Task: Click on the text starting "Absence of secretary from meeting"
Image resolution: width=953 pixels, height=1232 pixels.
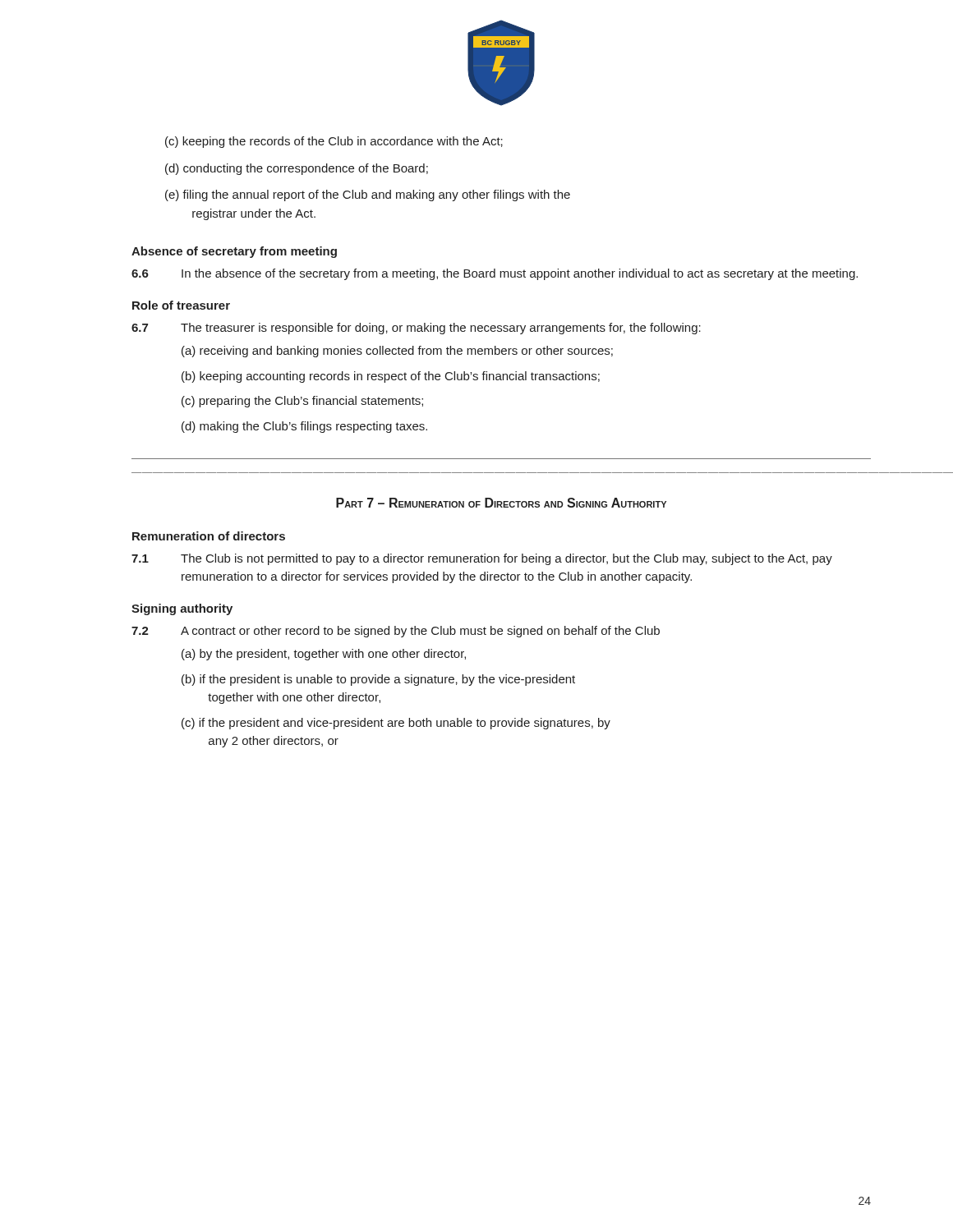Action: [234, 251]
